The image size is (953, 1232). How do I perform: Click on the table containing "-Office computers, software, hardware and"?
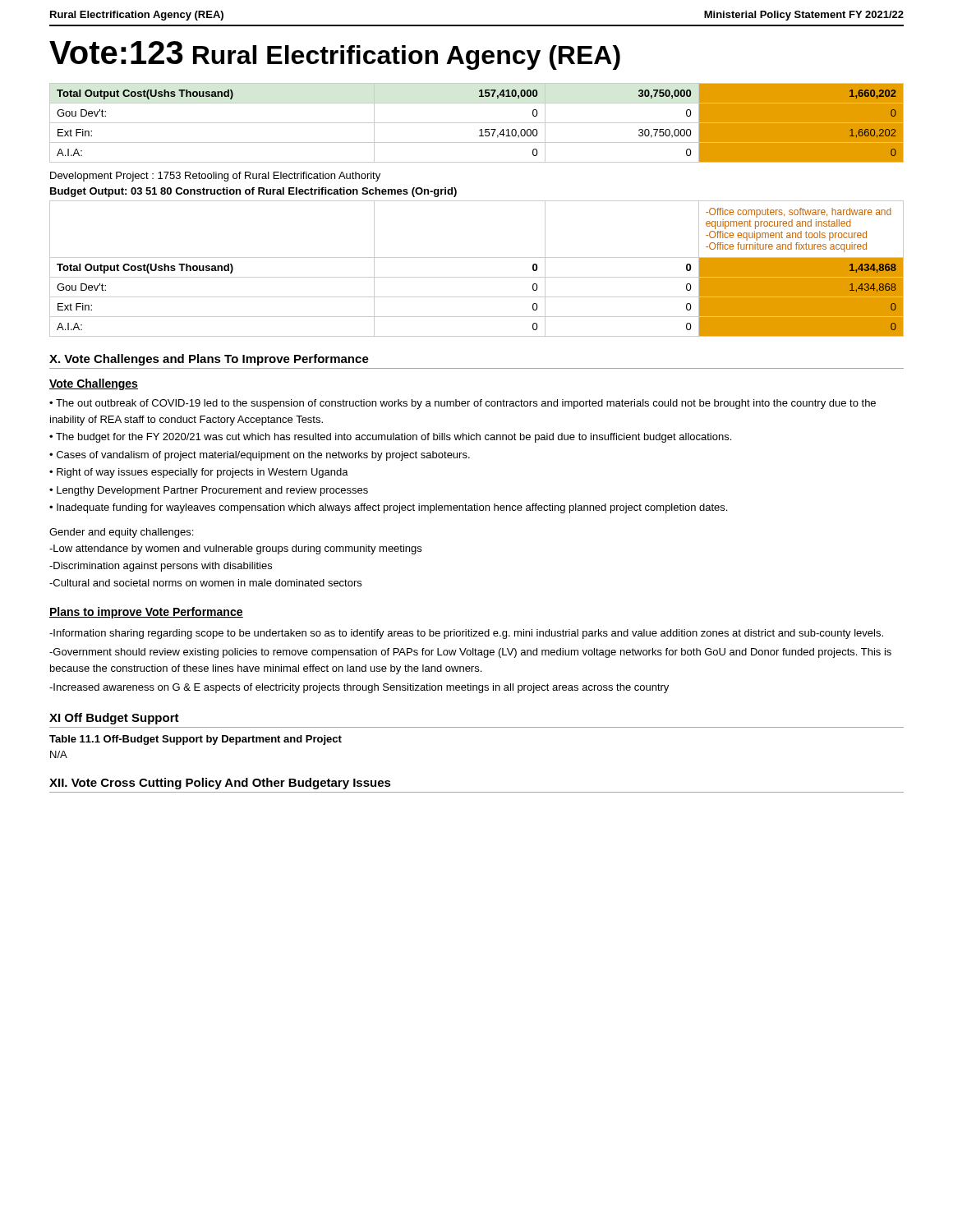pyautogui.click(x=476, y=269)
